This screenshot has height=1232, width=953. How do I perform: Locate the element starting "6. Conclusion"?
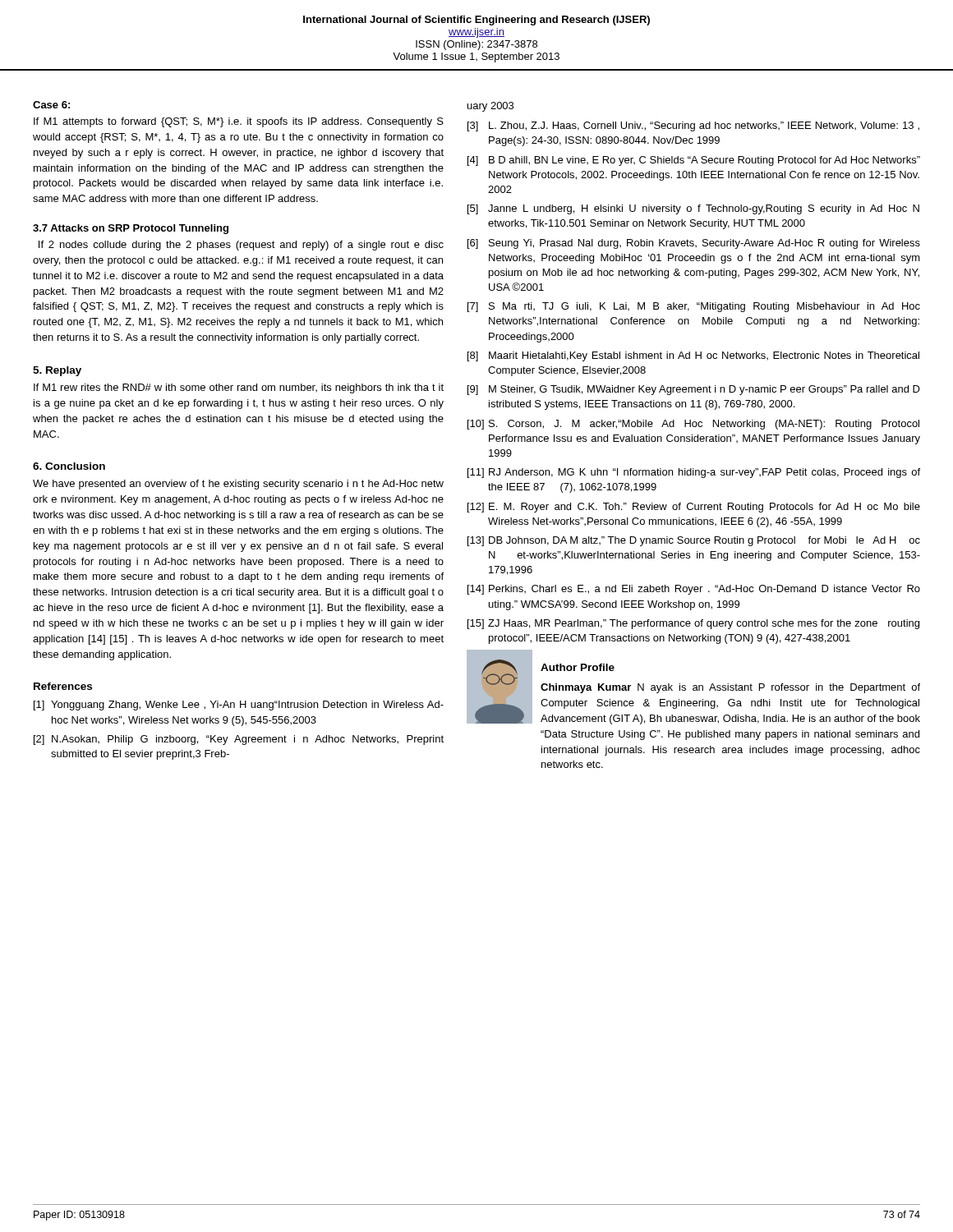[x=69, y=466]
